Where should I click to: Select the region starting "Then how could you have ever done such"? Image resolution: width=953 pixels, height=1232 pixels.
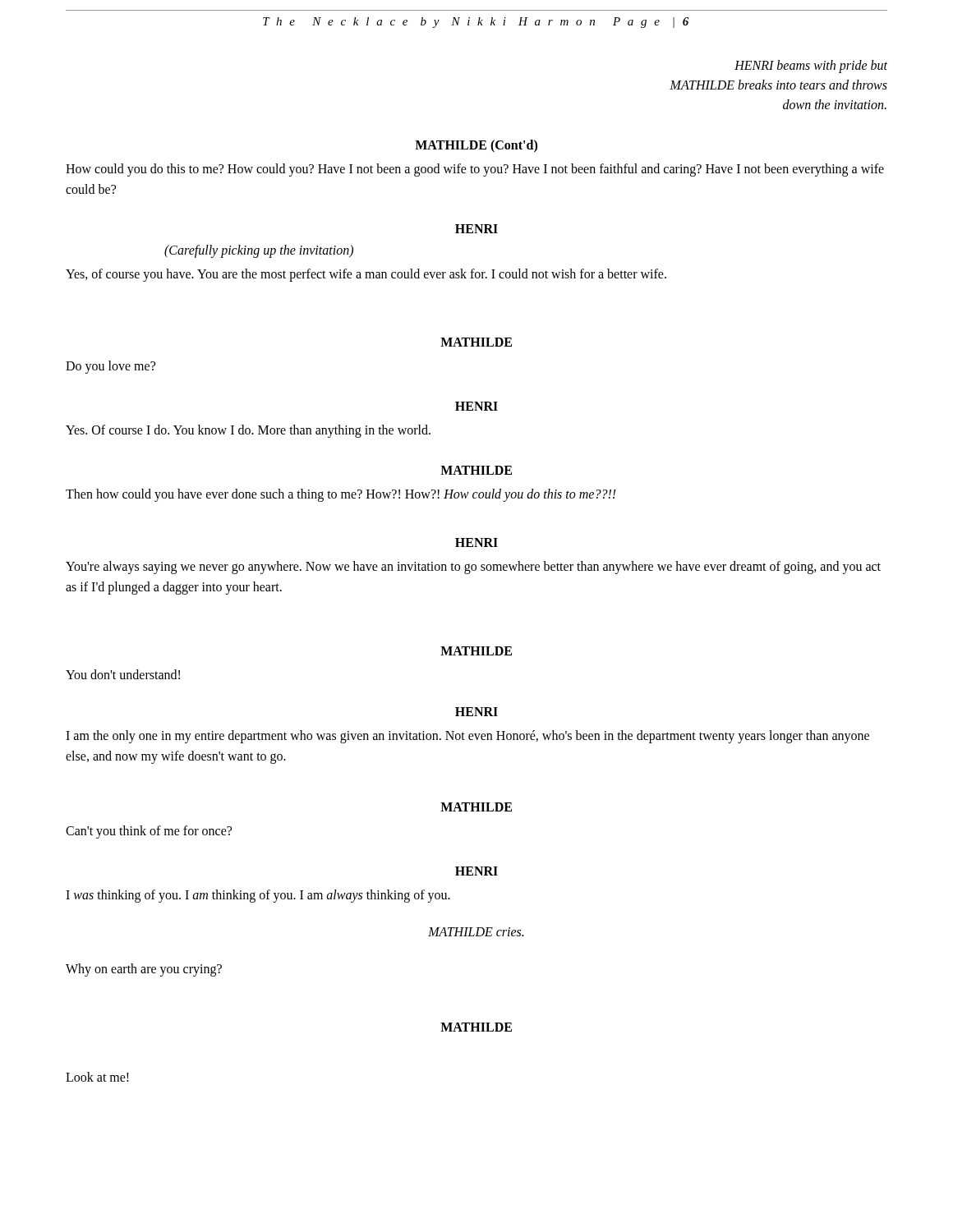(341, 494)
